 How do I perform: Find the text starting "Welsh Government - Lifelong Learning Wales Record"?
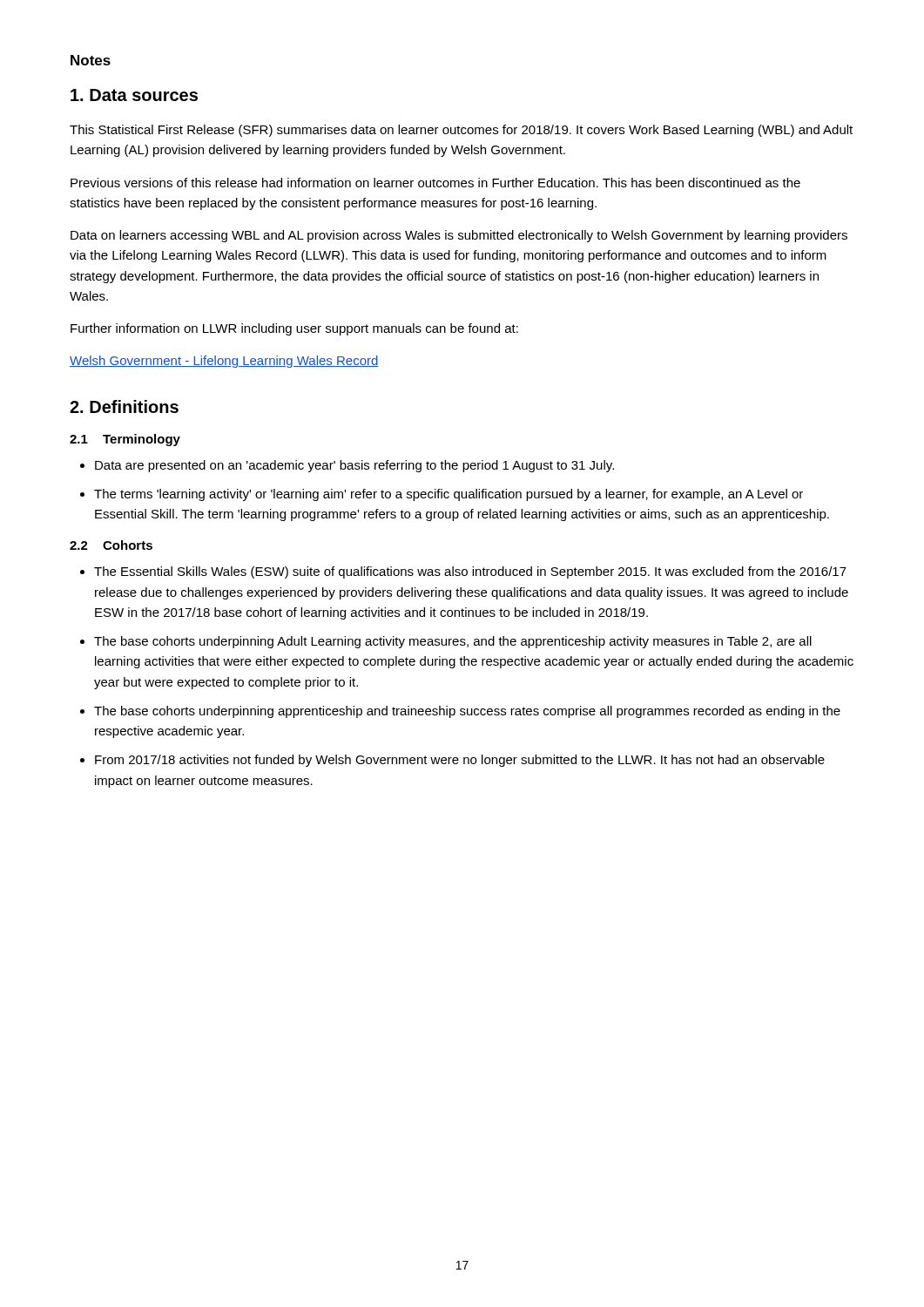[224, 362]
